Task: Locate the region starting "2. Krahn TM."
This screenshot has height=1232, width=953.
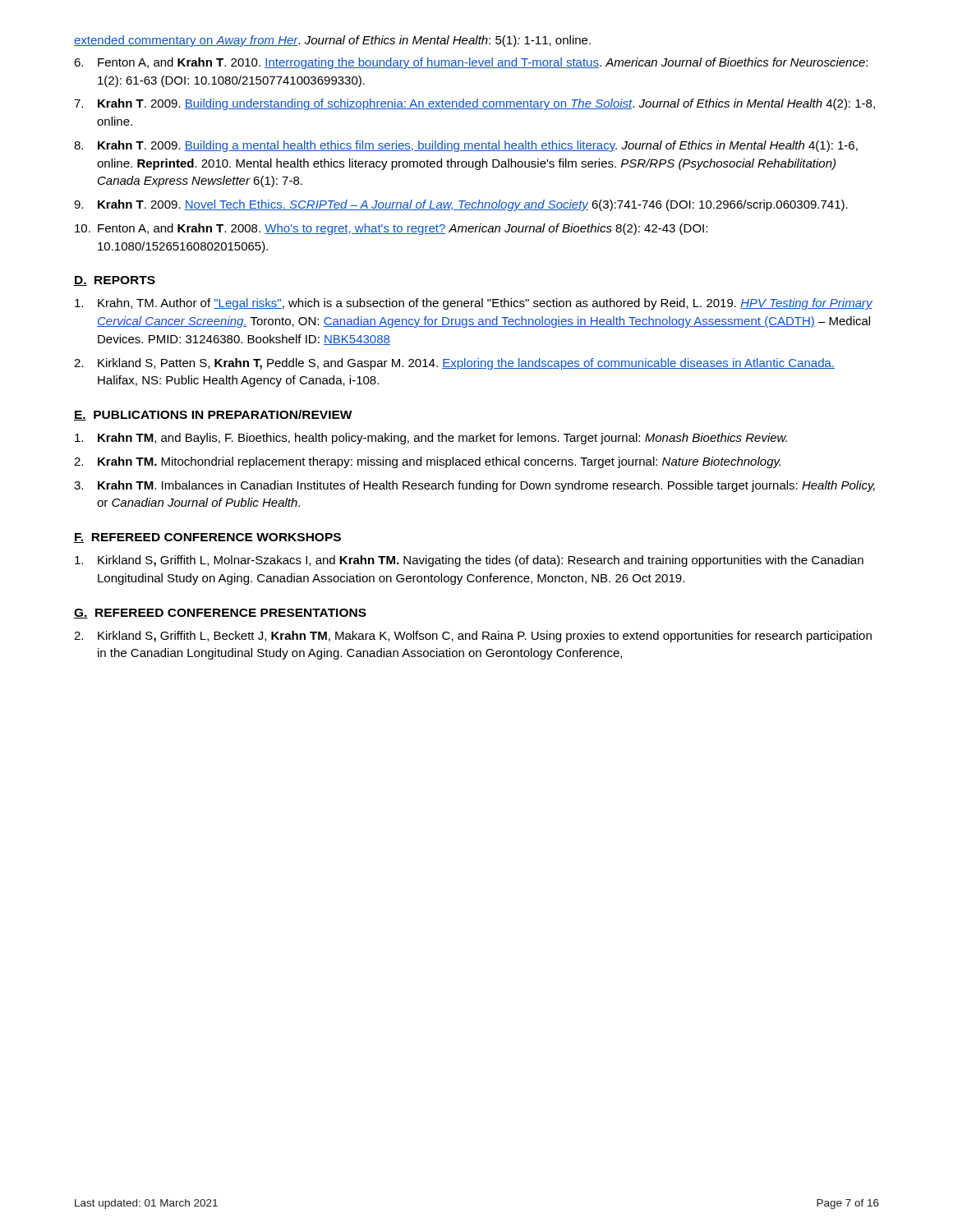Action: 428,461
